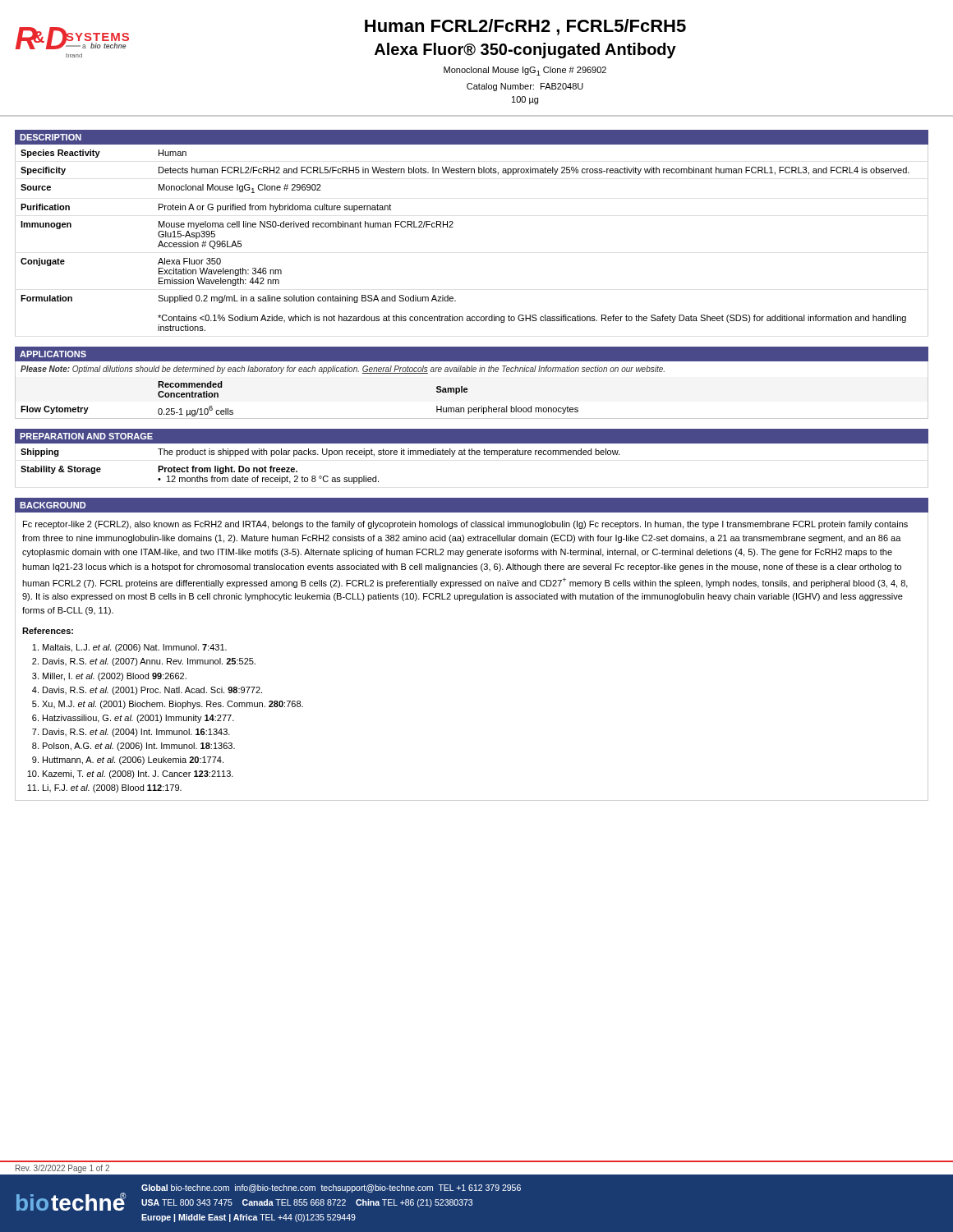Image resolution: width=953 pixels, height=1232 pixels.
Task: Click on the text block starting "Li, F.J. et al. (2008) Blood"
Action: click(x=112, y=787)
